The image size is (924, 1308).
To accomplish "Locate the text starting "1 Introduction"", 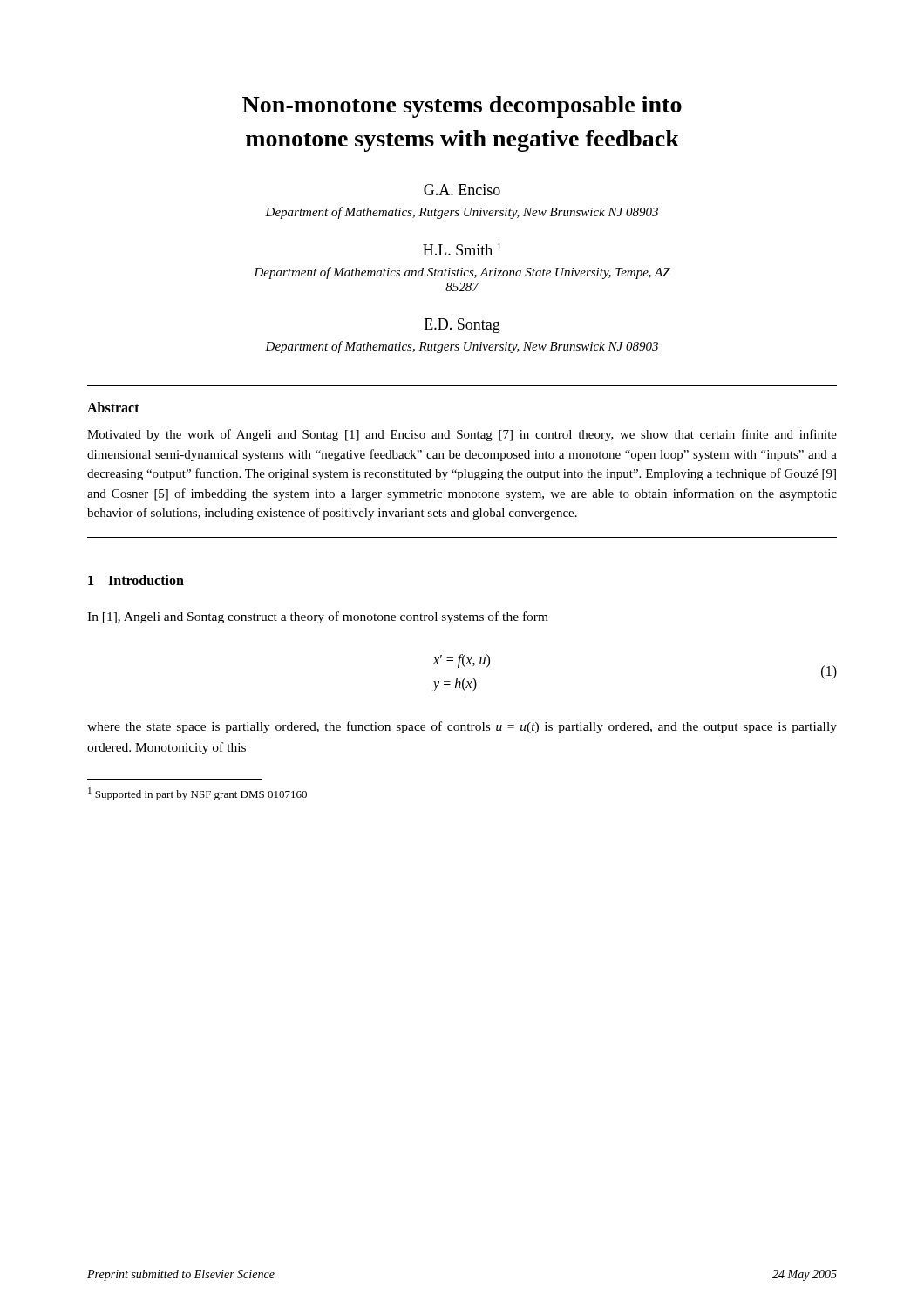I will tap(135, 580).
